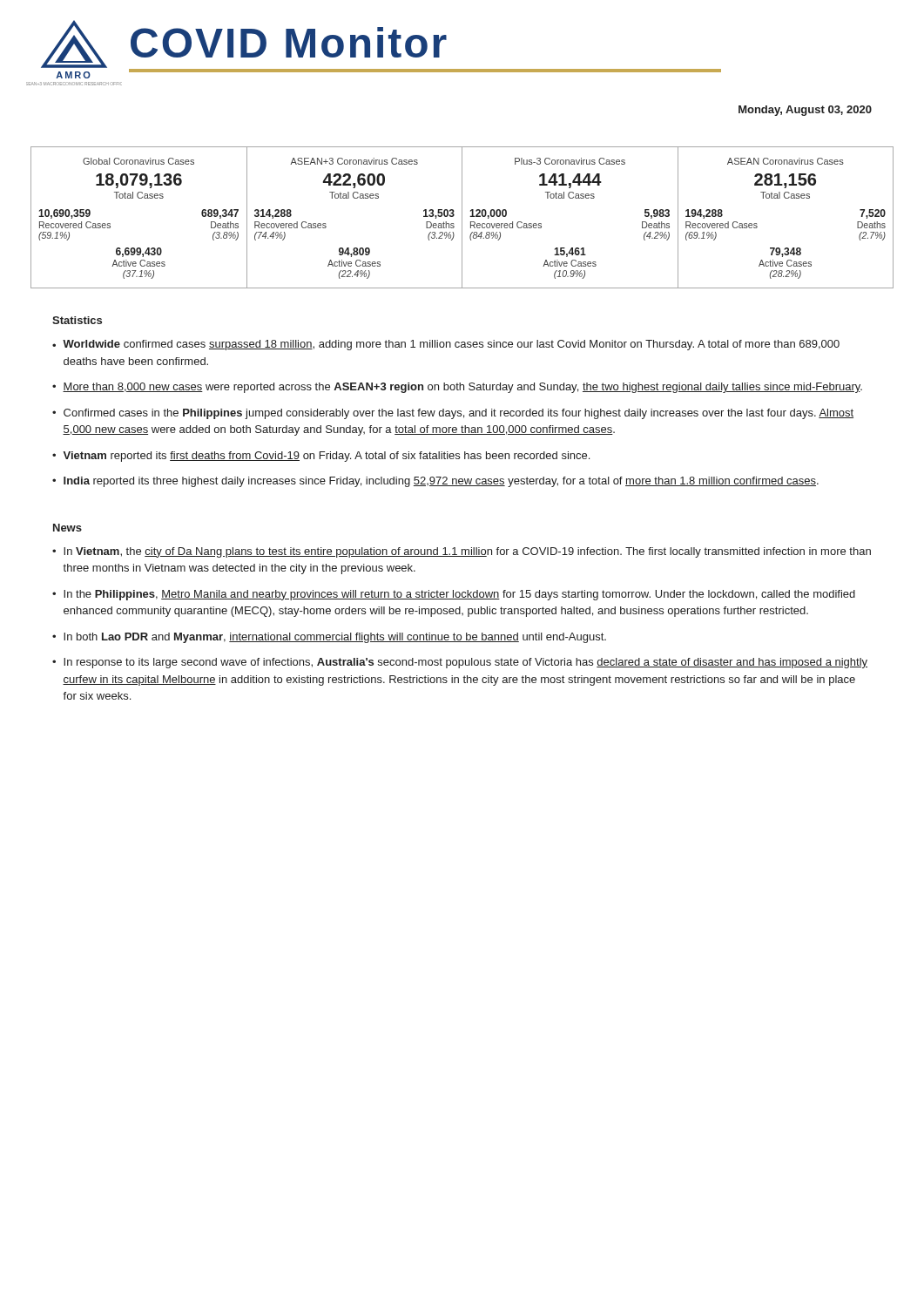This screenshot has width=924, height=1307.
Task: Find the logo
Action: tap(74, 51)
